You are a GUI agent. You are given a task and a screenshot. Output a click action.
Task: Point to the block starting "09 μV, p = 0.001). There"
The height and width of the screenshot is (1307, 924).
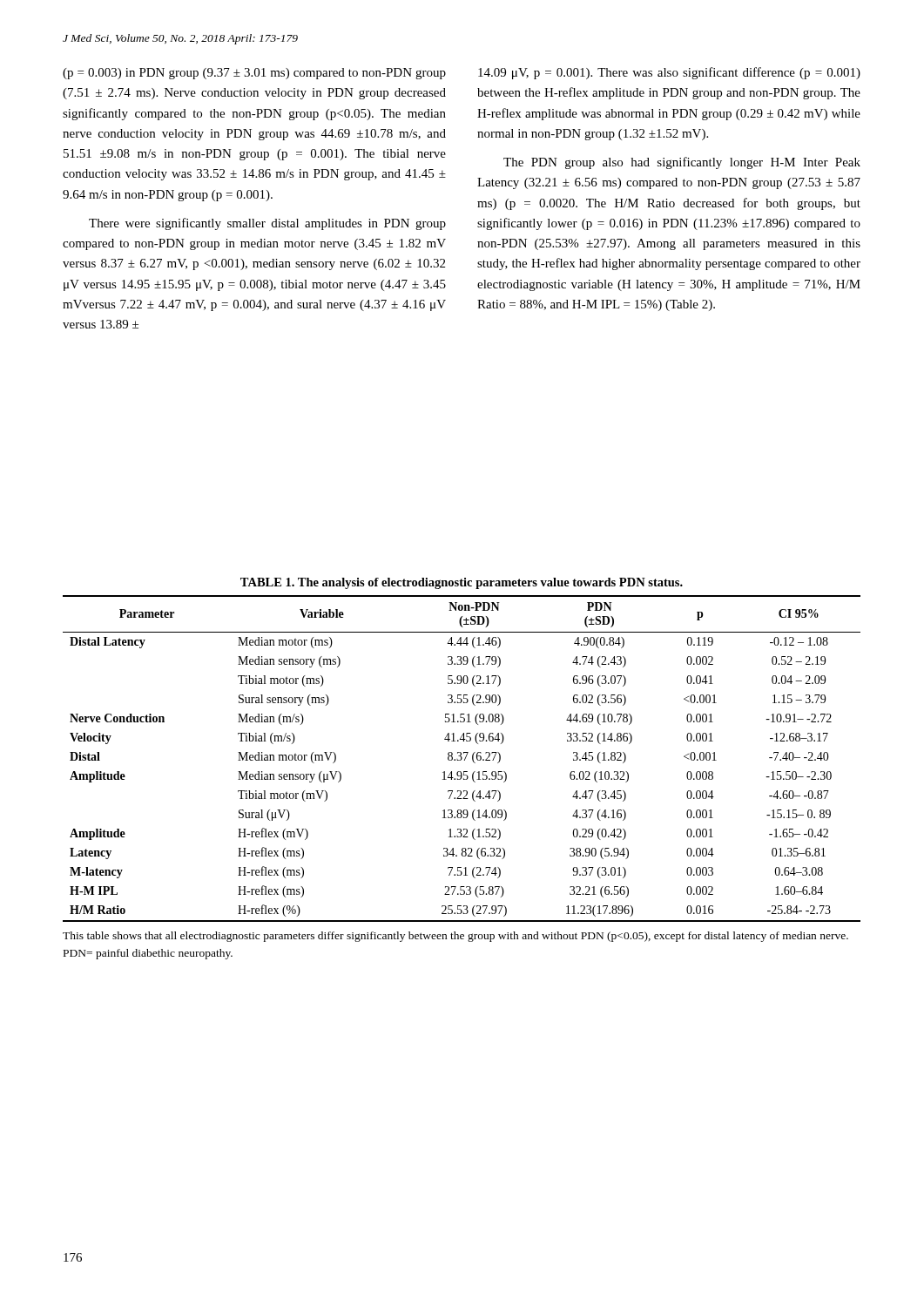pyautogui.click(x=669, y=189)
